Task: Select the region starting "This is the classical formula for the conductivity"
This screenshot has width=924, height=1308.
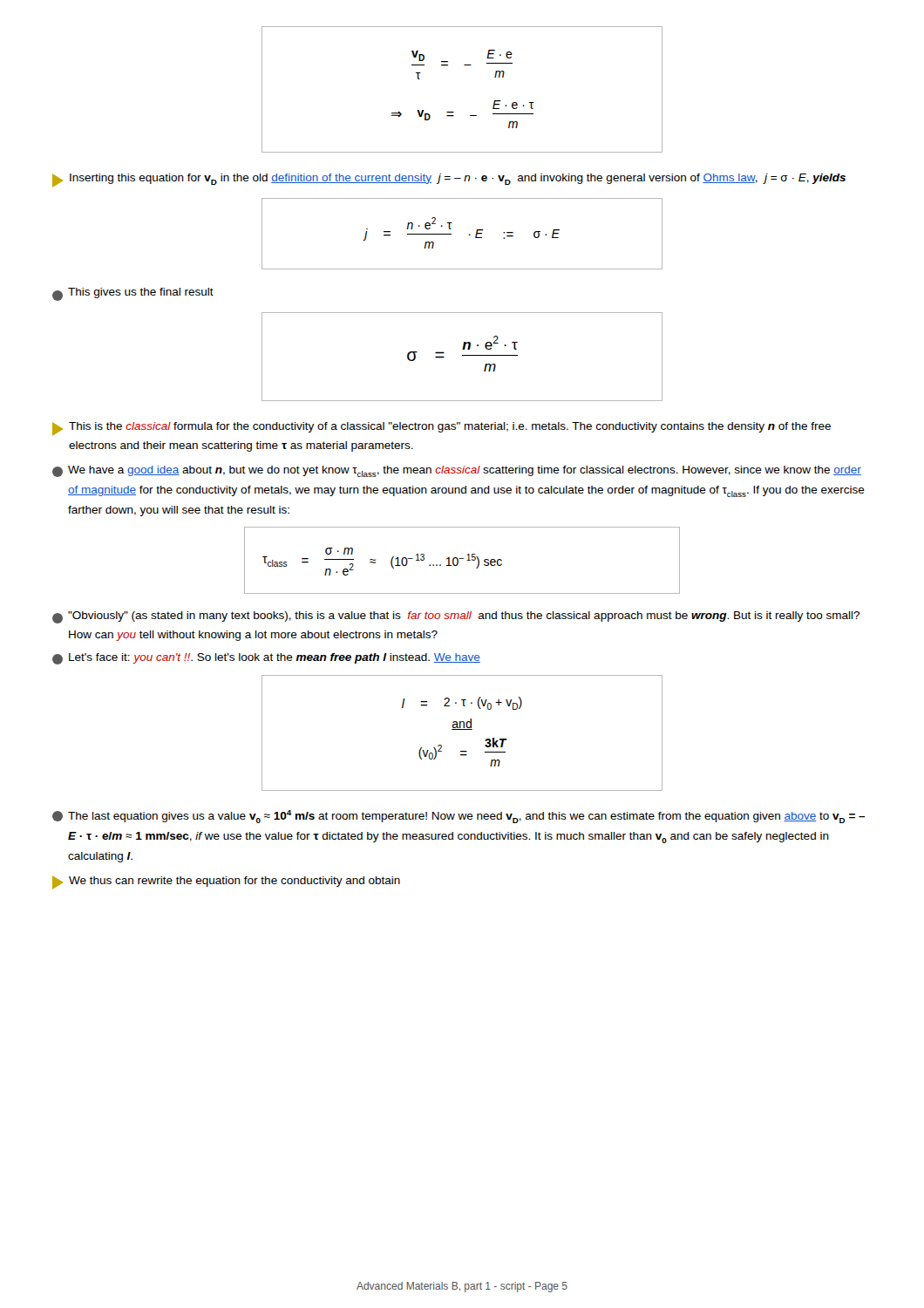Action: tap(462, 436)
